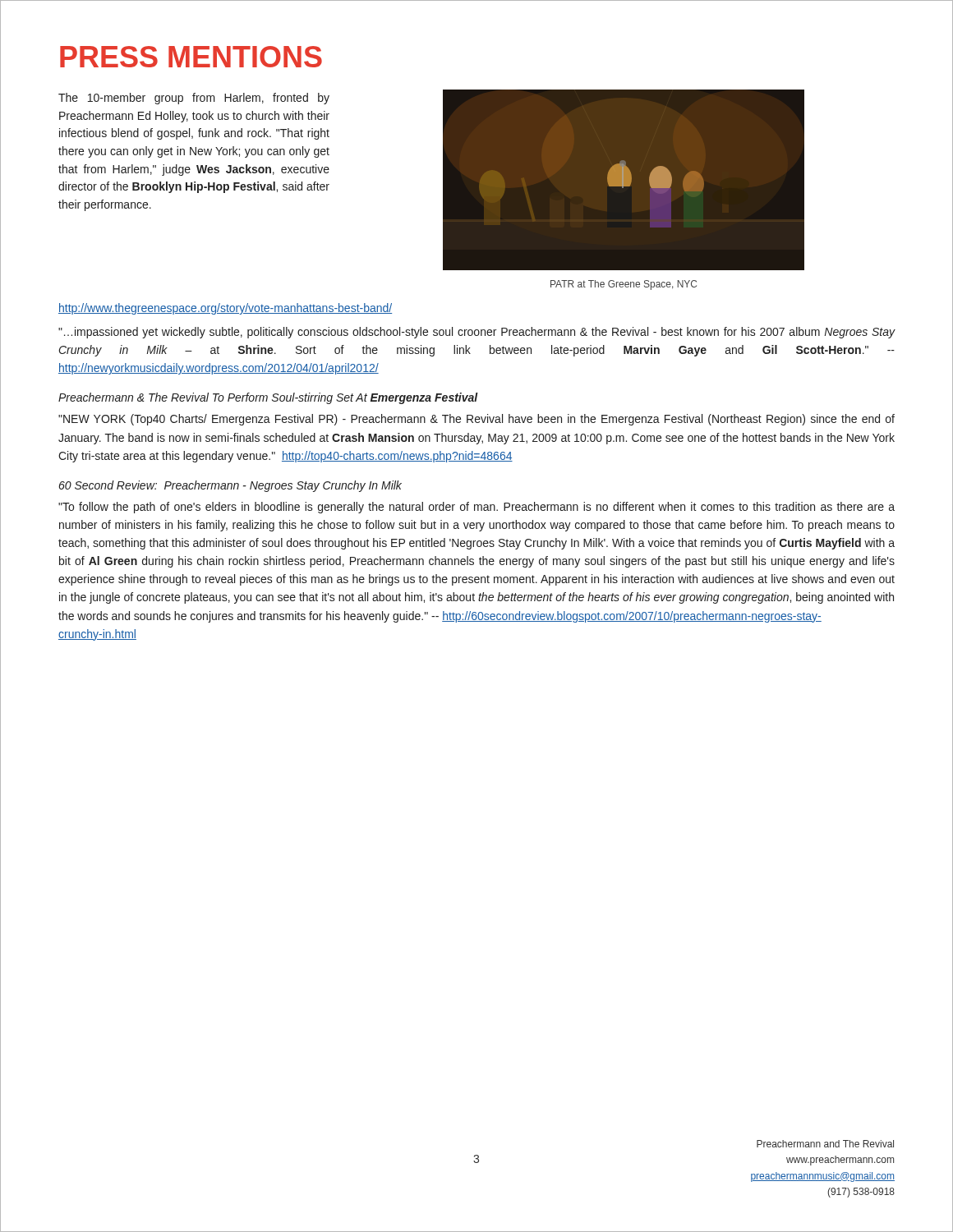Point to the passage starting "60 Second Review: Preachermann - Negroes"

[230, 485]
